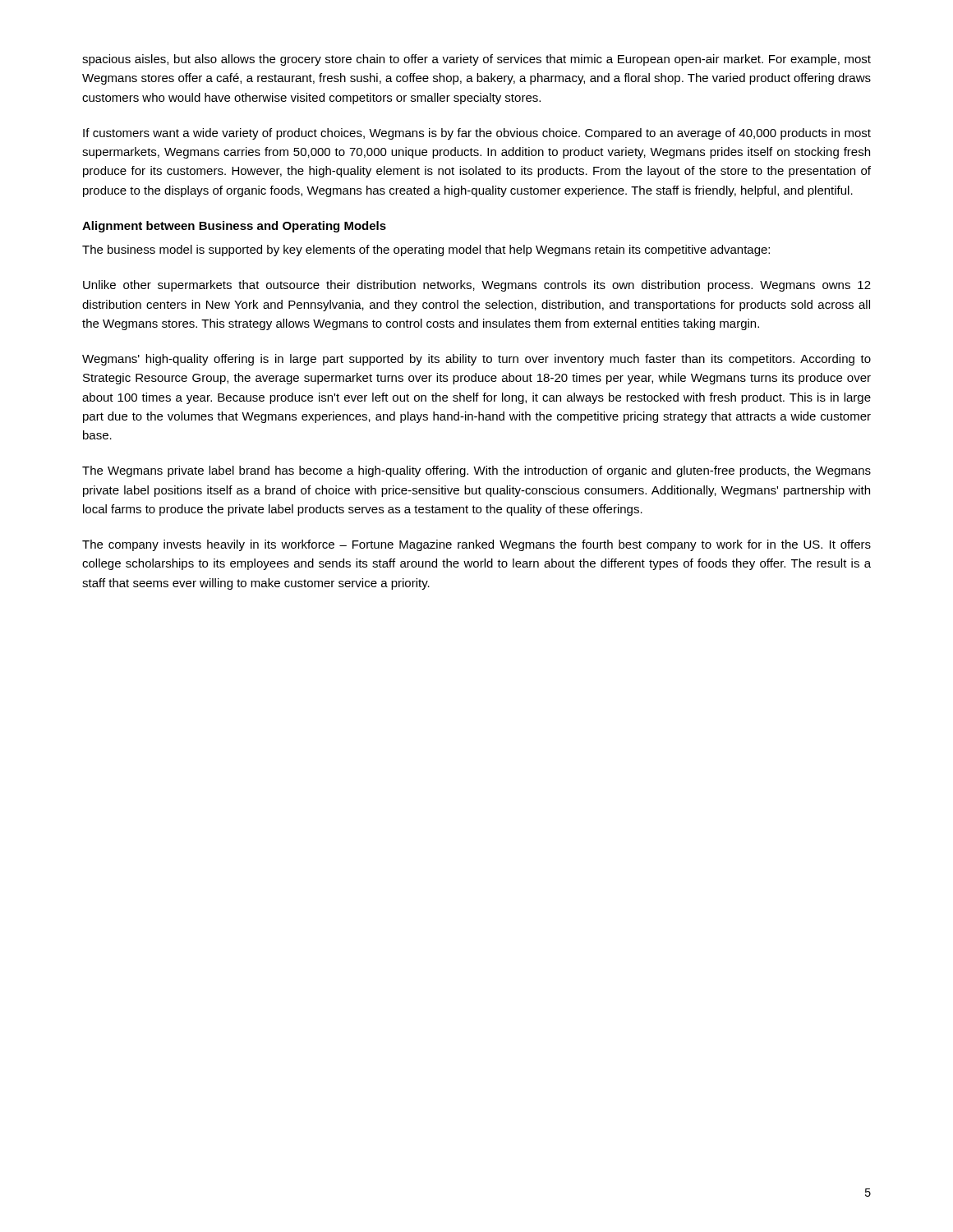Find the text block starting "spacious aisles, but also allows the grocery store"
Viewport: 953px width, 1232px height.
476,78
